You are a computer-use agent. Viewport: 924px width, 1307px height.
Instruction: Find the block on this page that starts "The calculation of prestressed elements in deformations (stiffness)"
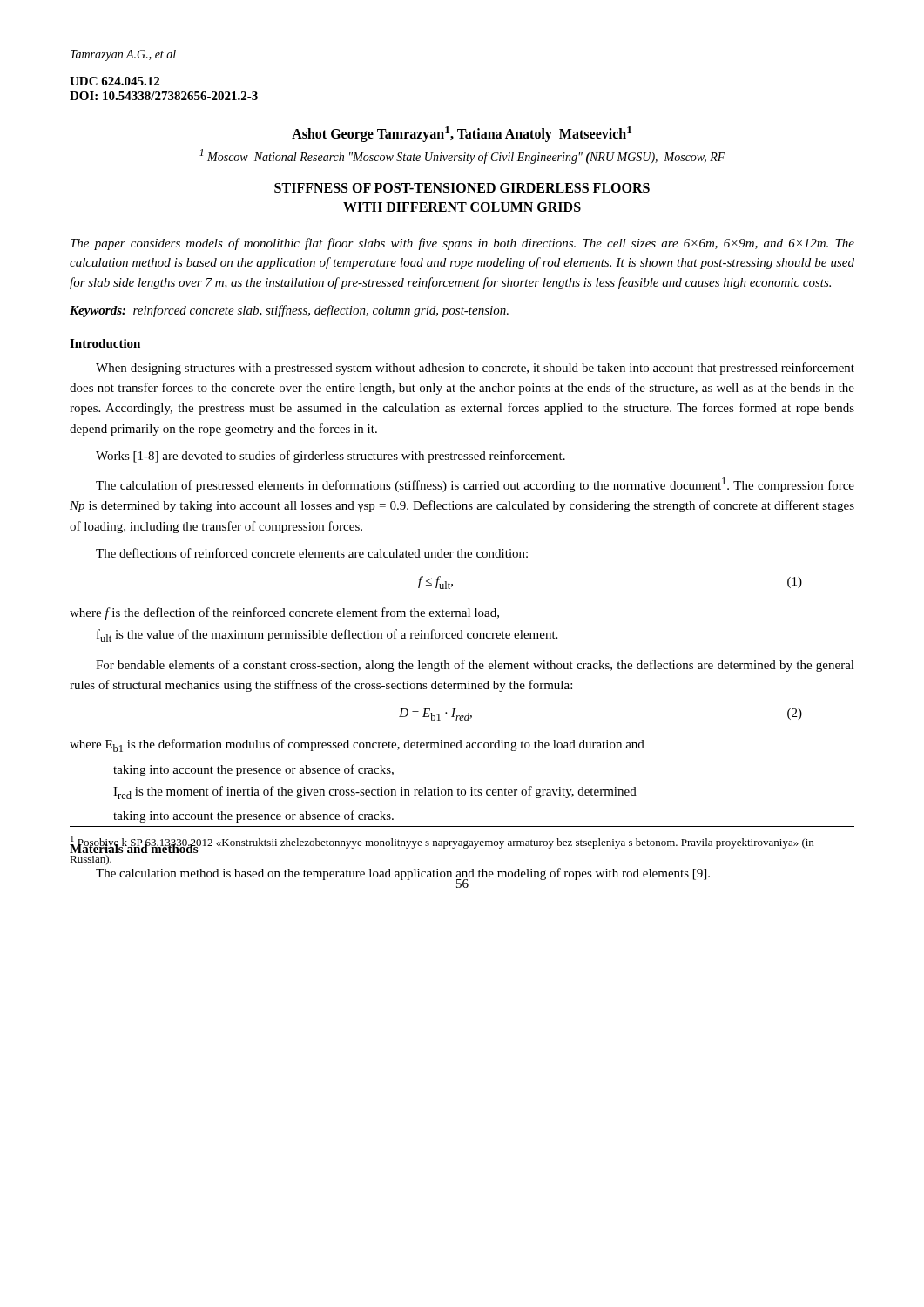click(462, 504)
